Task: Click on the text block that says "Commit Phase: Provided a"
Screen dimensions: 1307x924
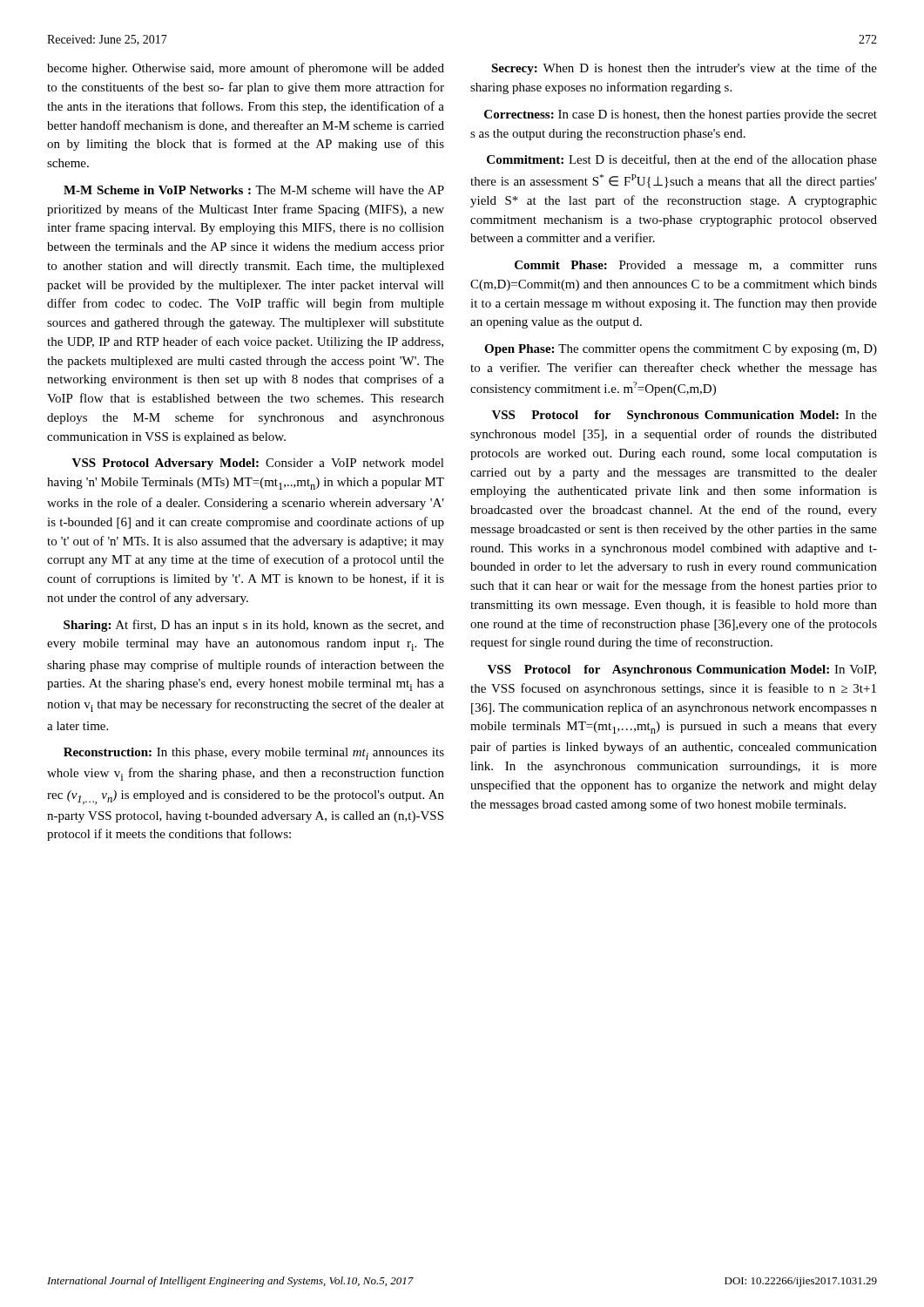Action: [x=674, y=294]
